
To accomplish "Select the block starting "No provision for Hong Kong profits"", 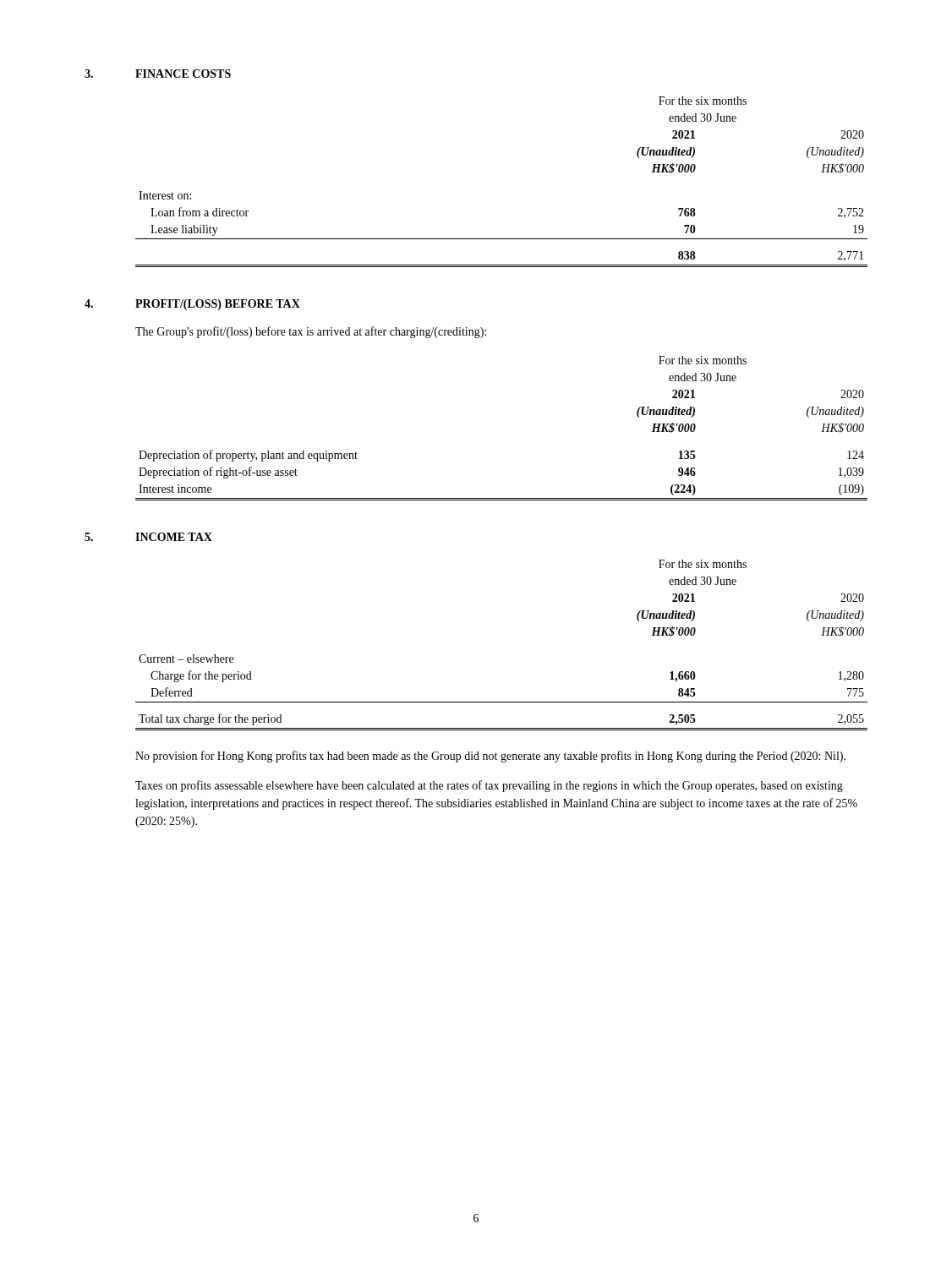I will 491,756.
